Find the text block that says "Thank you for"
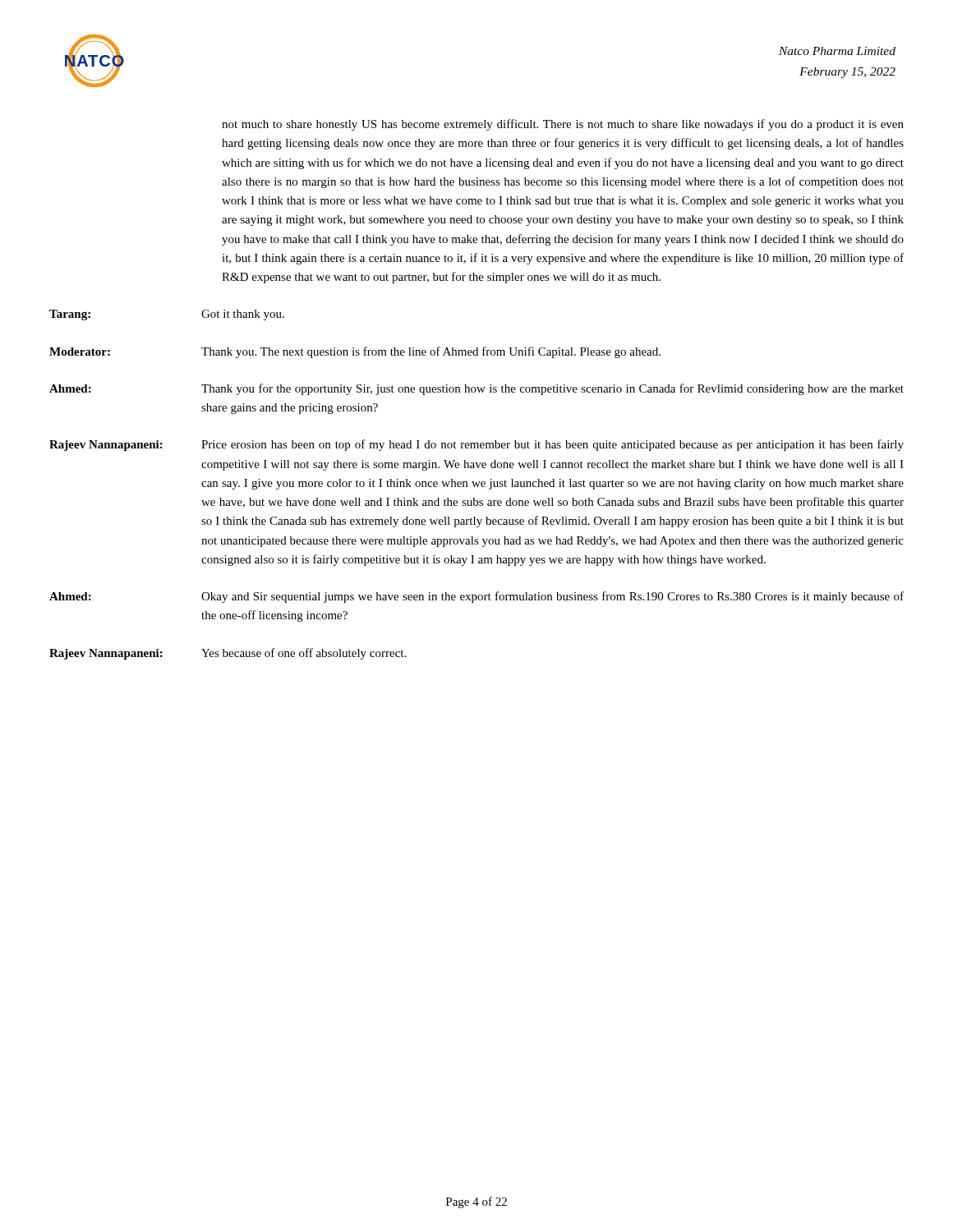Screen dimensions: 1232x953 [x=553, y=398]
